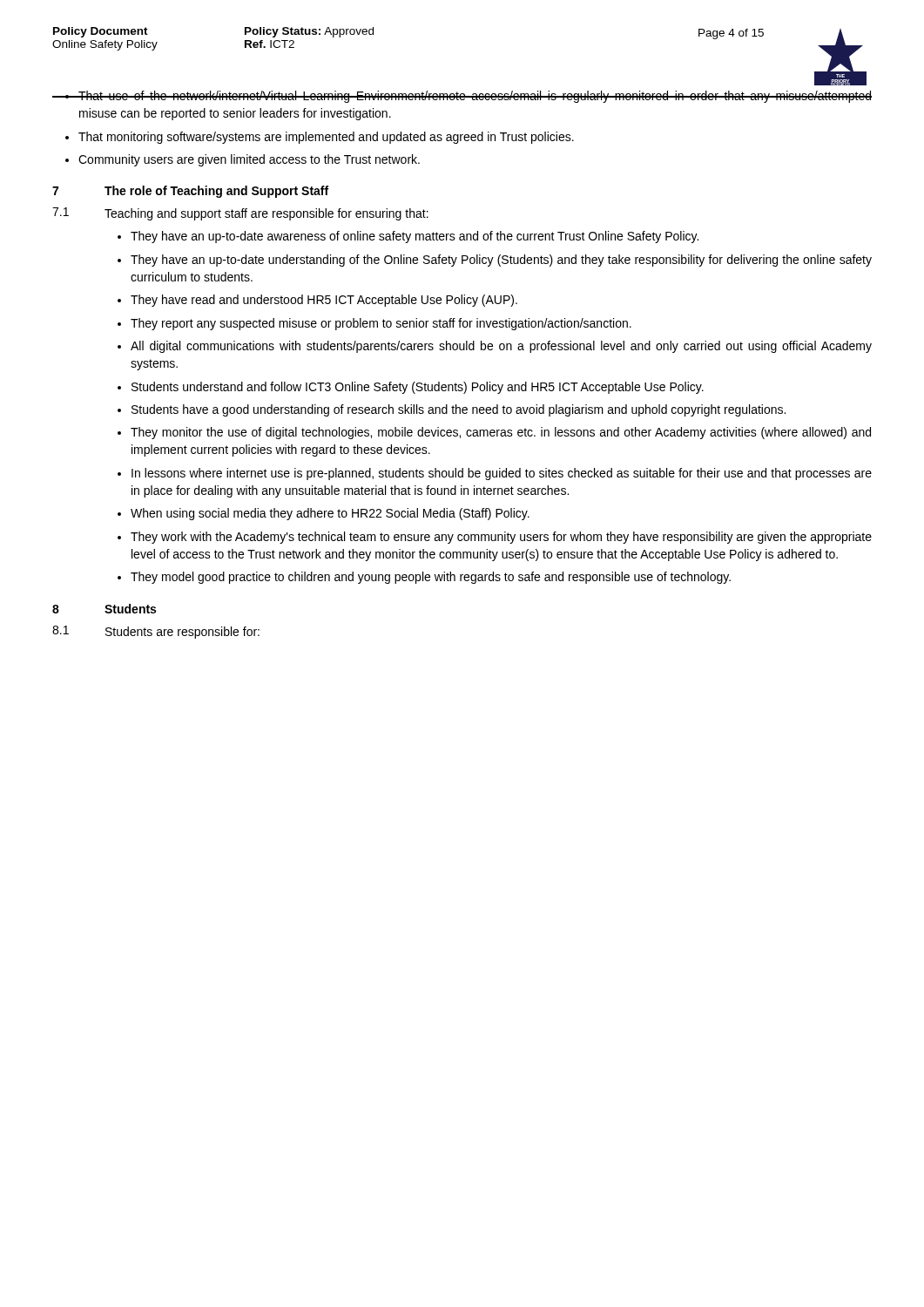Screen dimensions: 1307x924
Task: Point to the passage starting "They report any"
Action: pos(381,323)
